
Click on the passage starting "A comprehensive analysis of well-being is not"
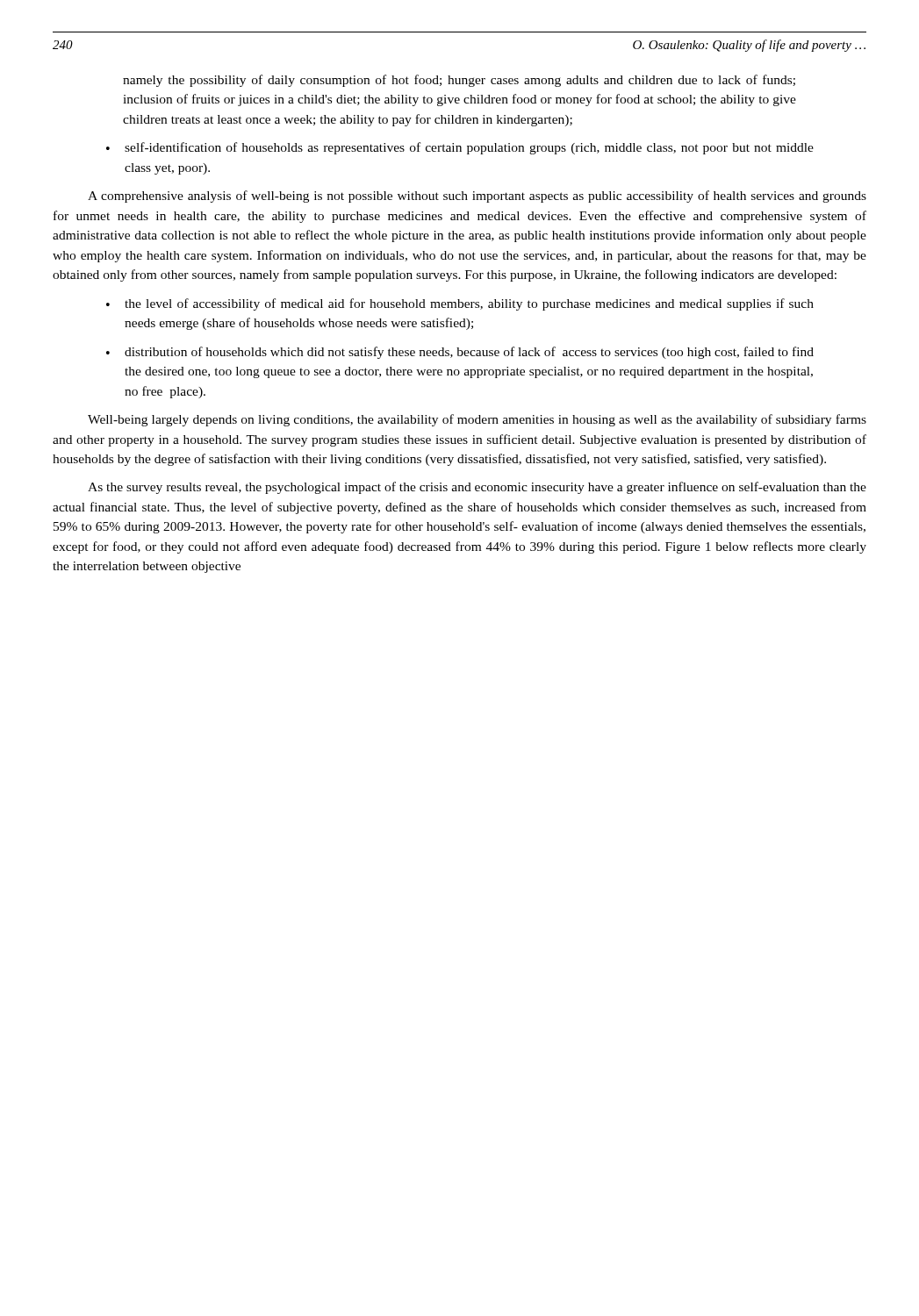click(460, 235)
